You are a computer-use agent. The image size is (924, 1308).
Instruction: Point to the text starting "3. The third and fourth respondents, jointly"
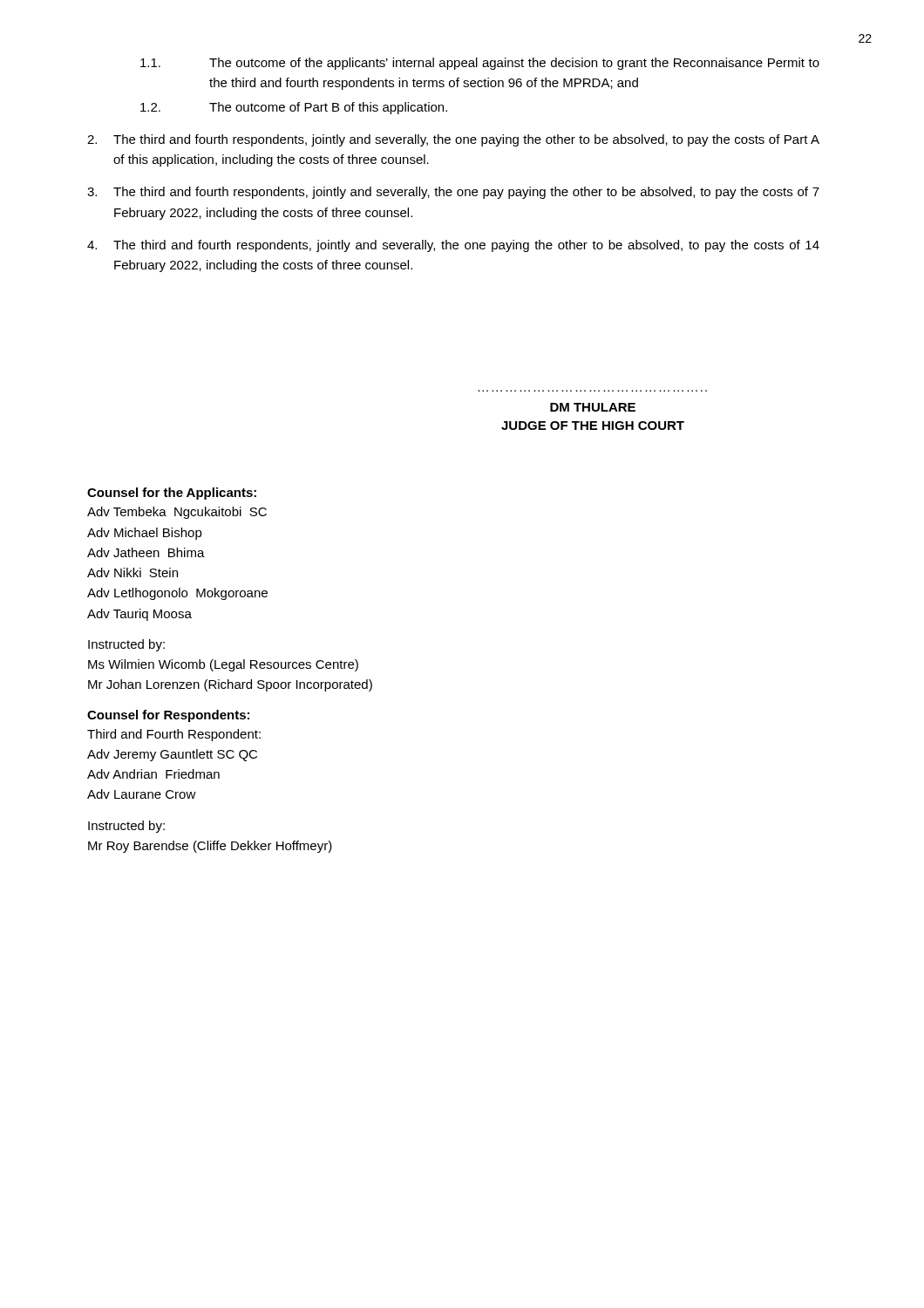[x=453, y=202]
